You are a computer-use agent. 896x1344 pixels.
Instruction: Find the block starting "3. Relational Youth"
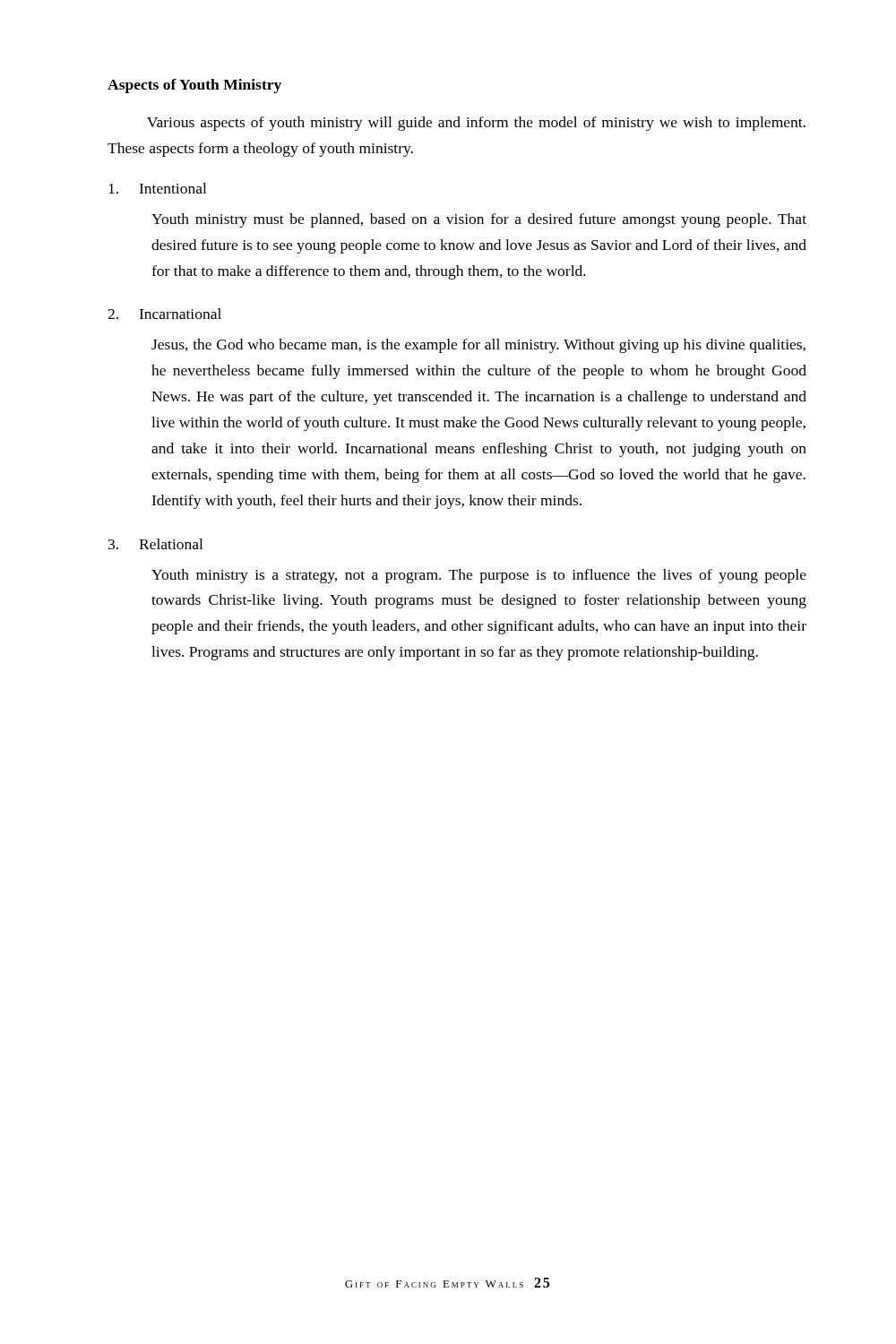(x=457, y=598)
